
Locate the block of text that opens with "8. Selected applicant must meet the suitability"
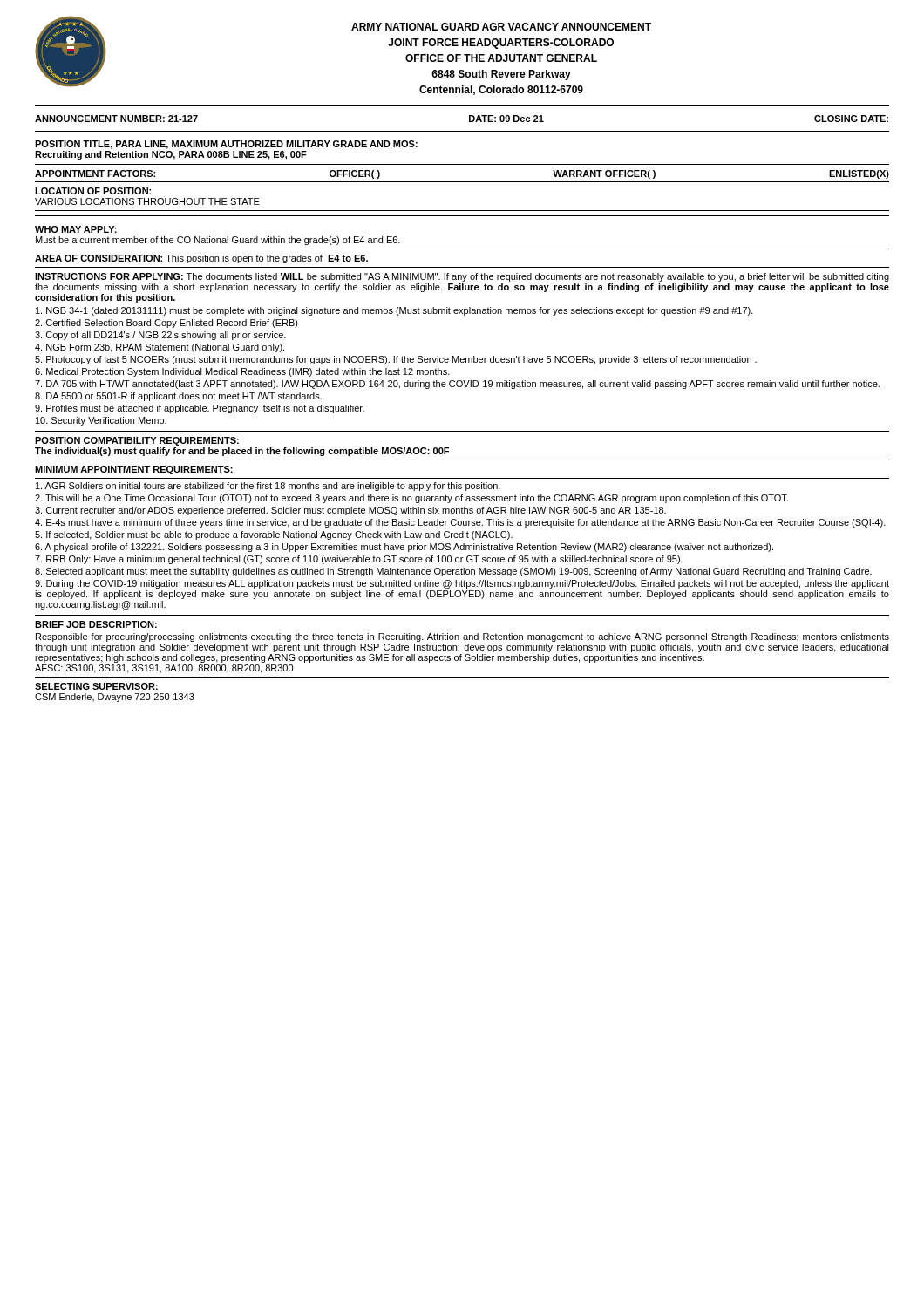(453, 571)
